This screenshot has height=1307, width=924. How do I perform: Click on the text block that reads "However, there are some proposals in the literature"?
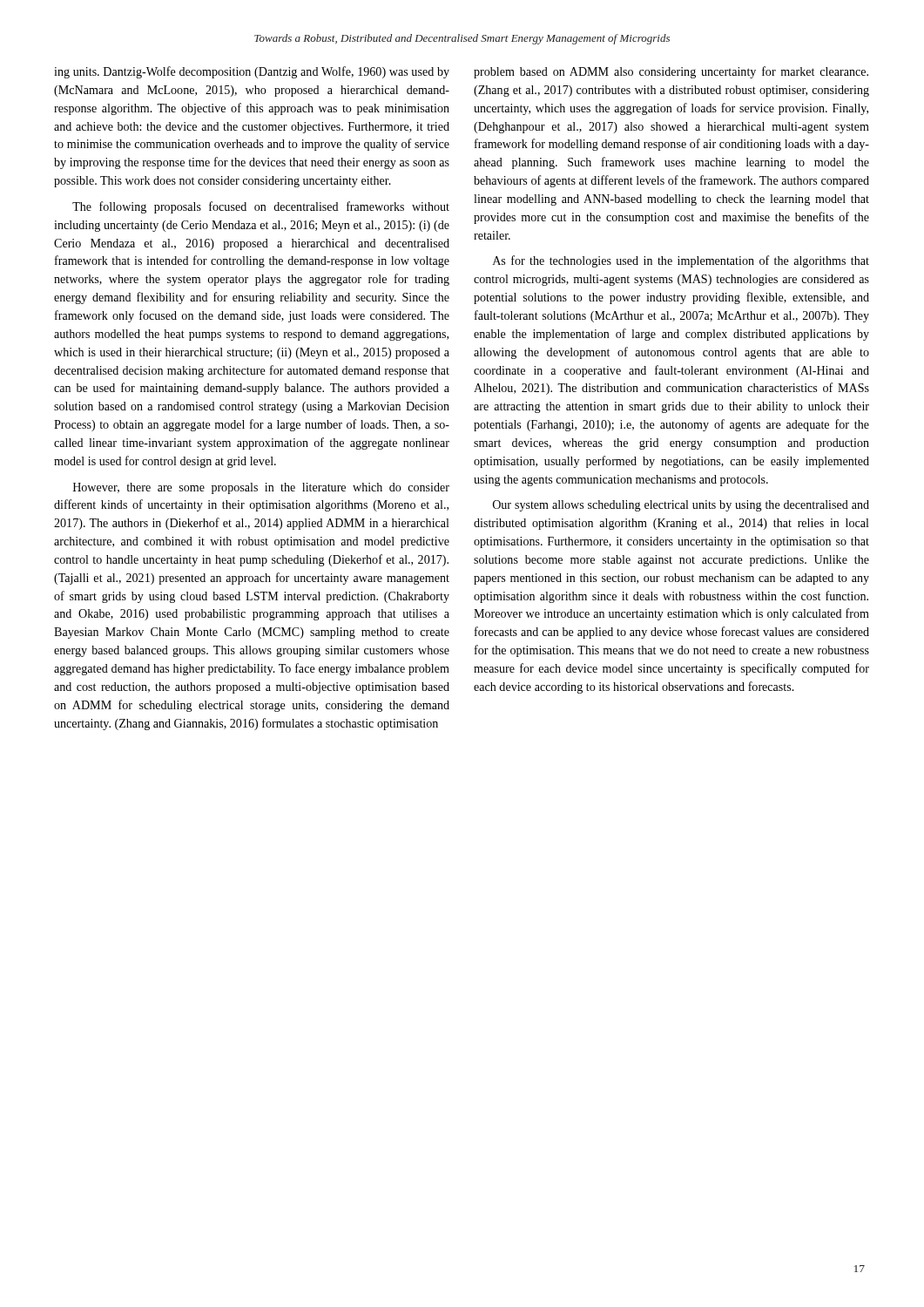pos(252,605)
